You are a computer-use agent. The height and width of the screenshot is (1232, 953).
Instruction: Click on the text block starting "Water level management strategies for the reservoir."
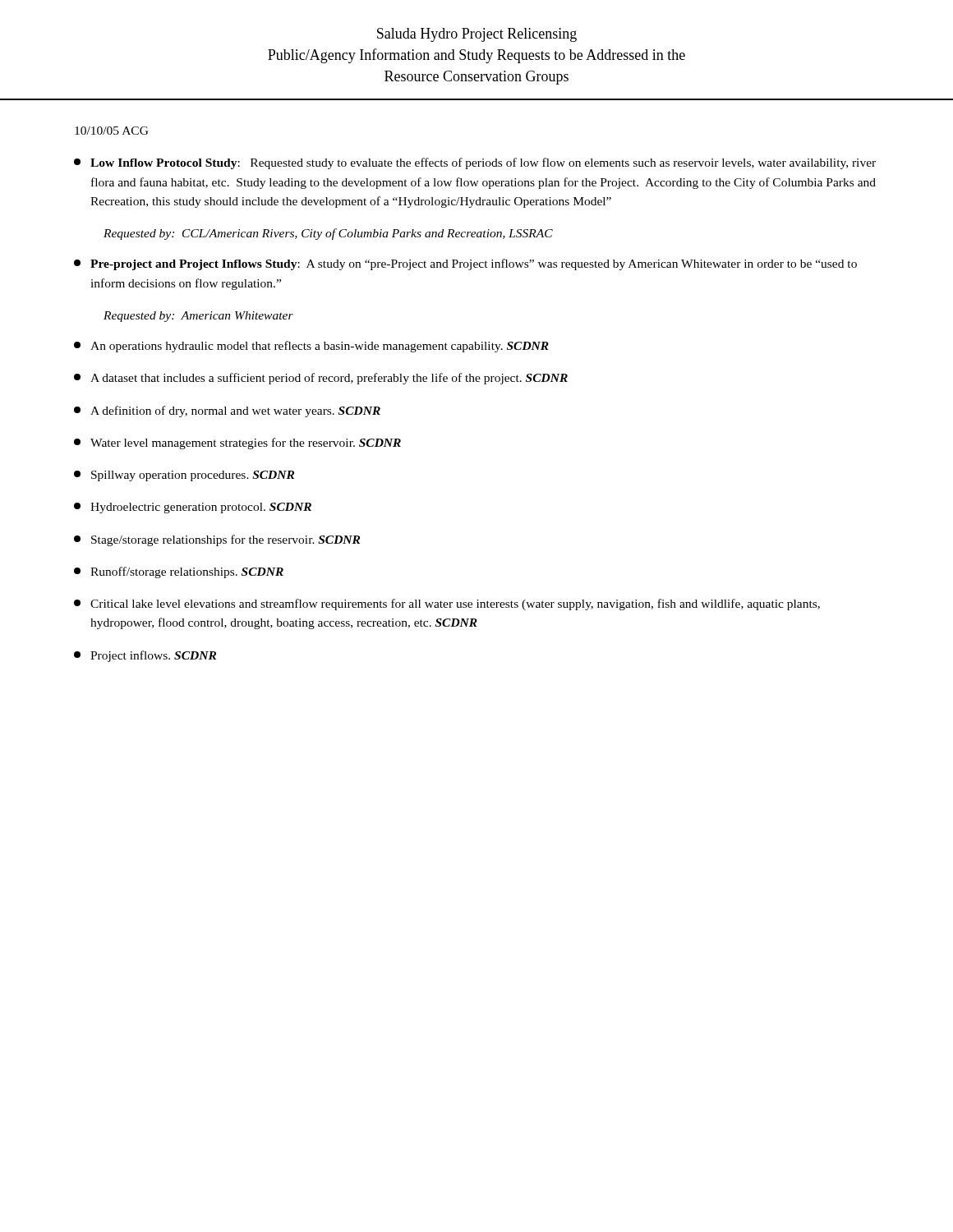237,444
